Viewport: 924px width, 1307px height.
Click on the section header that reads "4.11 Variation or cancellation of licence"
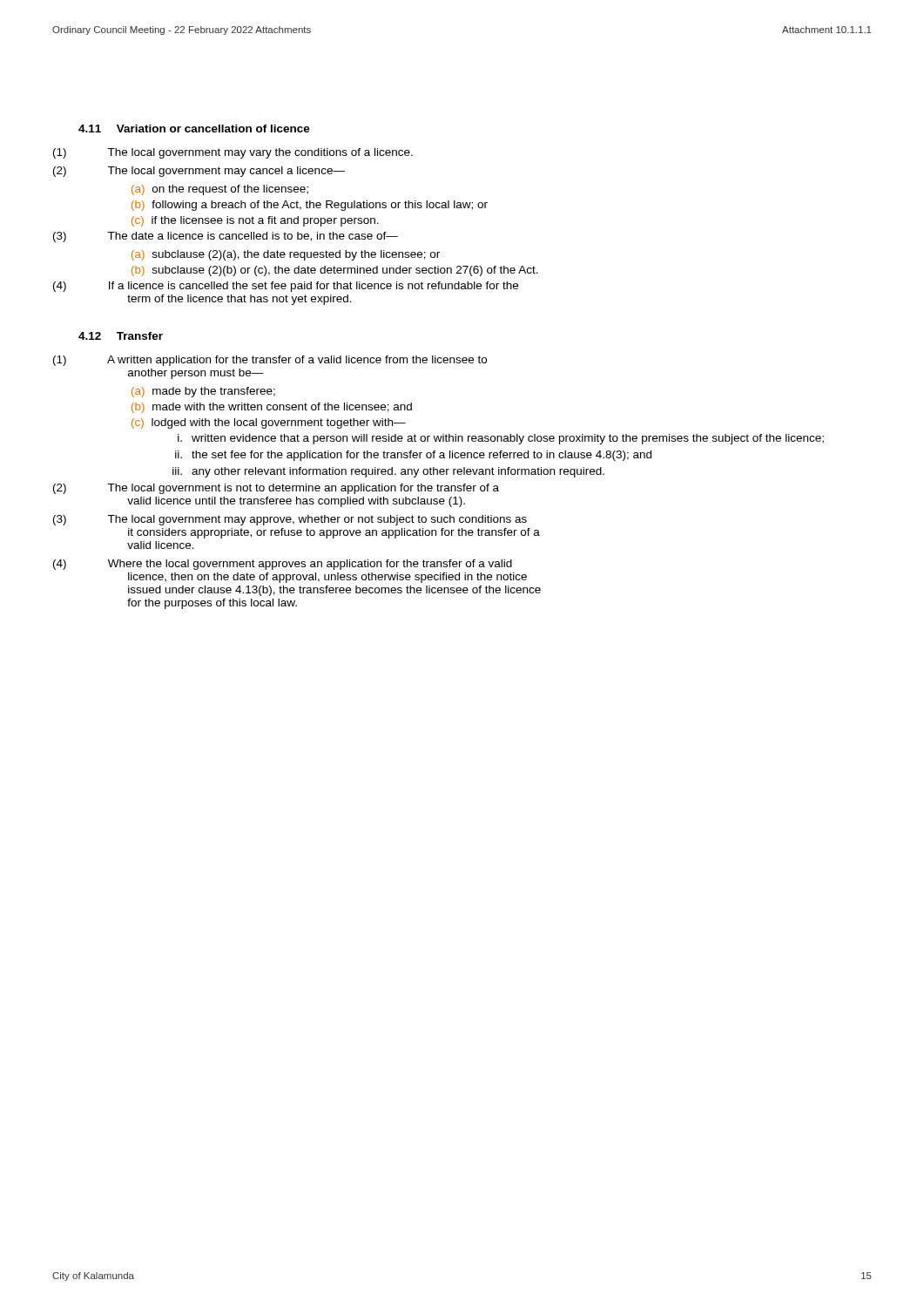pyautogui.click(x=194, y=128)
